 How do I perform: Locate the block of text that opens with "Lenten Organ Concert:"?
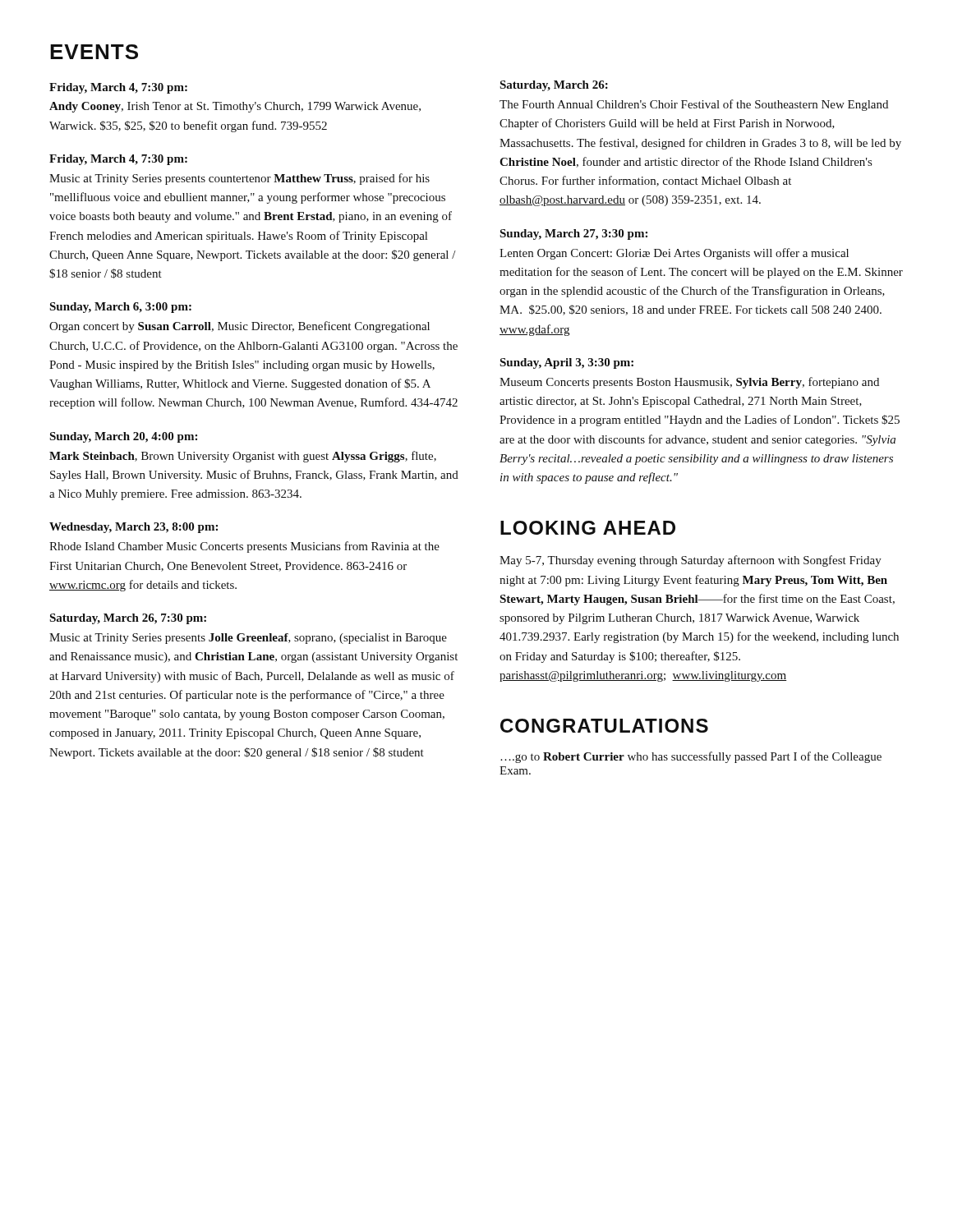click(x=702, y=291)
